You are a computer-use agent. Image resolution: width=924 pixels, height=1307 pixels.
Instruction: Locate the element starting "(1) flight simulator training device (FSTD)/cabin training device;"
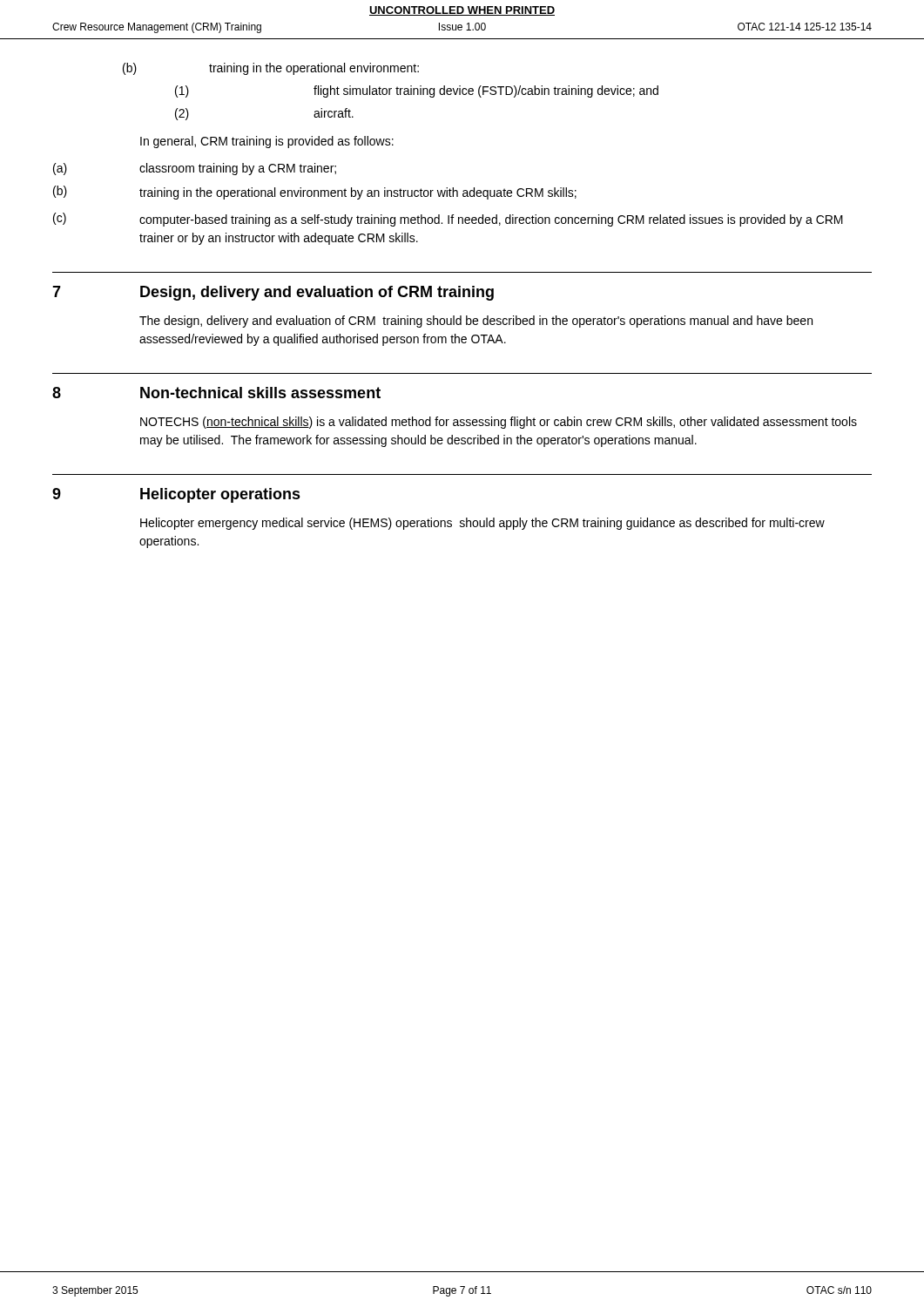(356, 91)
